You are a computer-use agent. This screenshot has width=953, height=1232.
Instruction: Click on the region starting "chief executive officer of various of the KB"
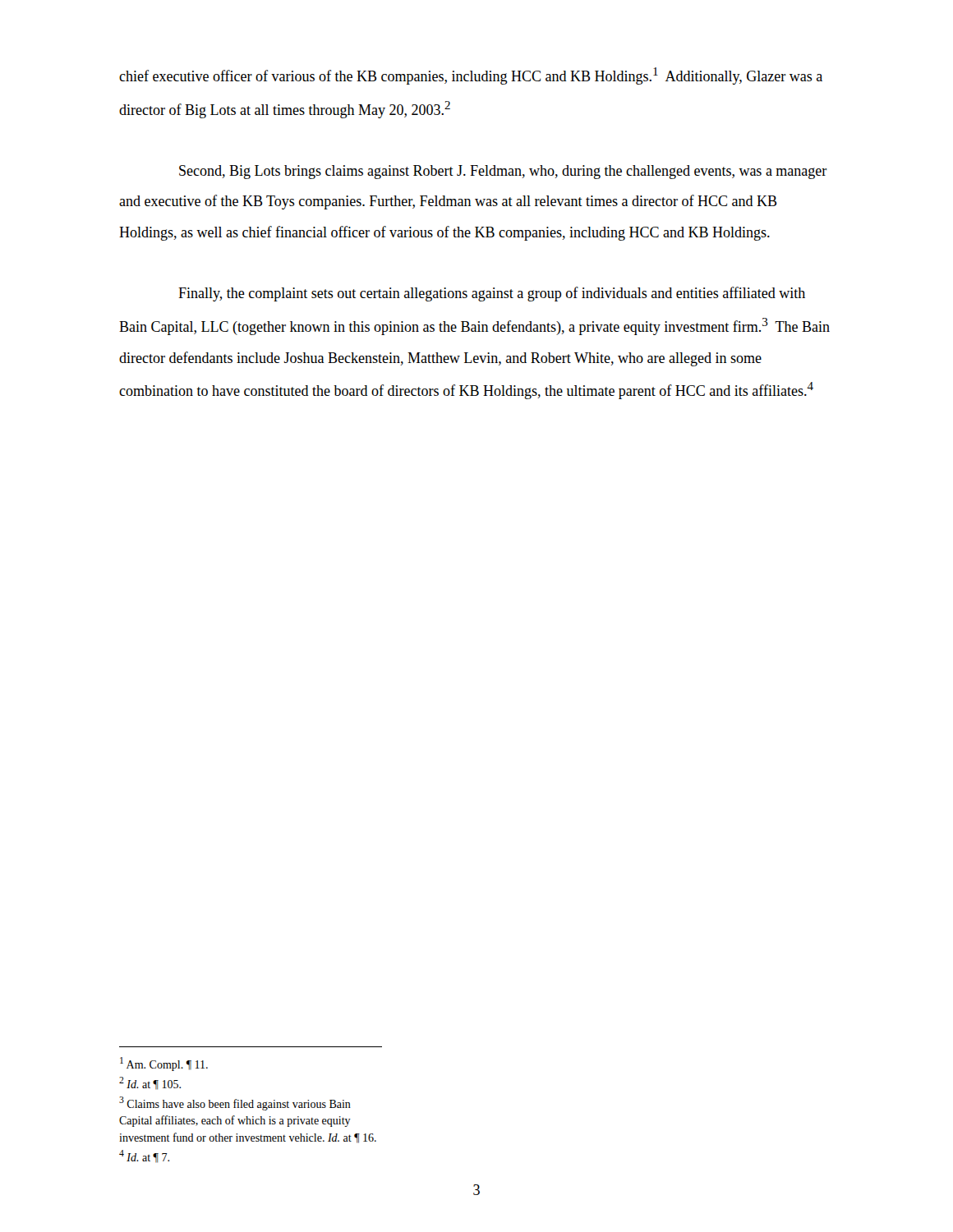pos(471,92)
